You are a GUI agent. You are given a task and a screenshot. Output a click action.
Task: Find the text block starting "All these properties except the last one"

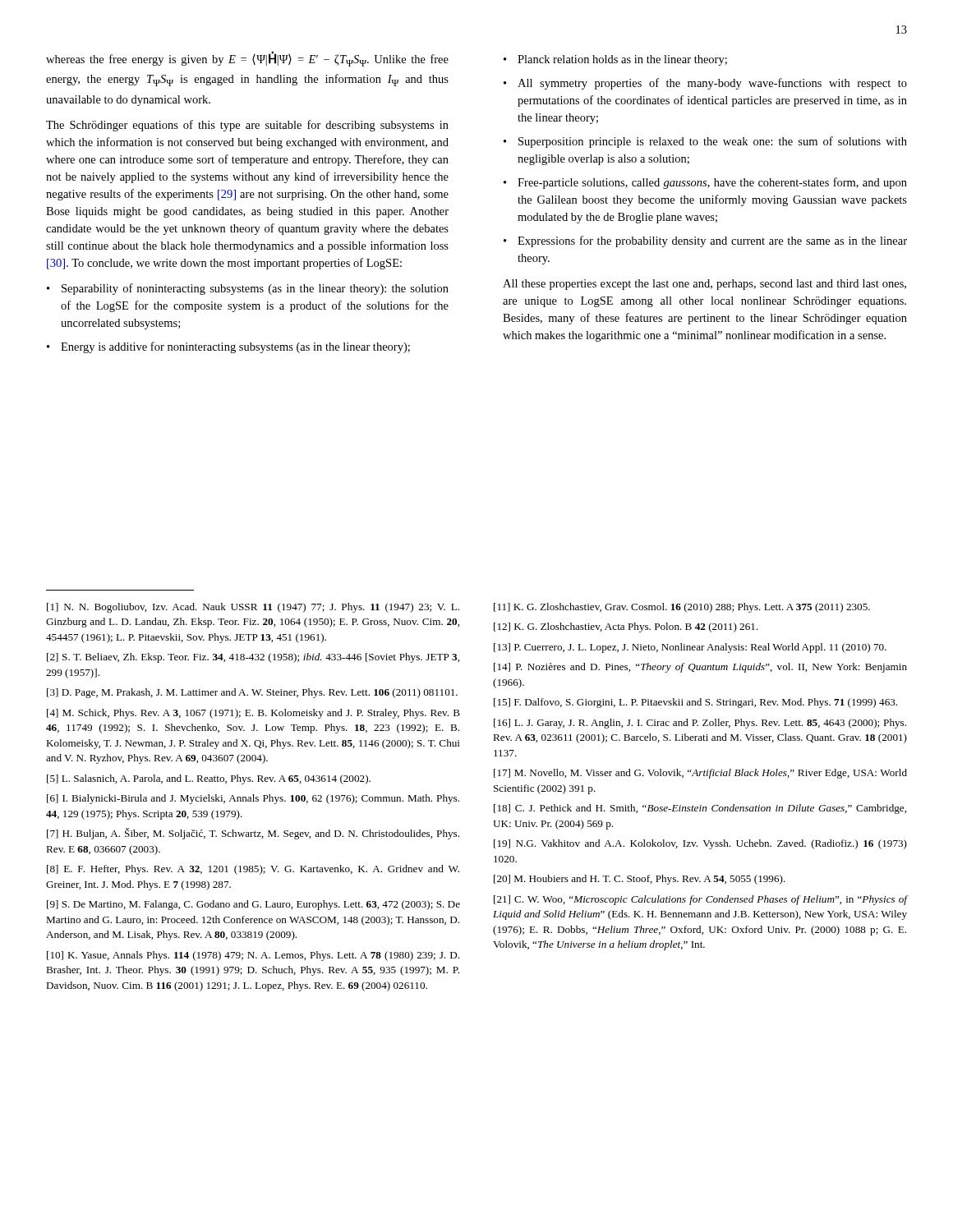[x=705, y=310]
